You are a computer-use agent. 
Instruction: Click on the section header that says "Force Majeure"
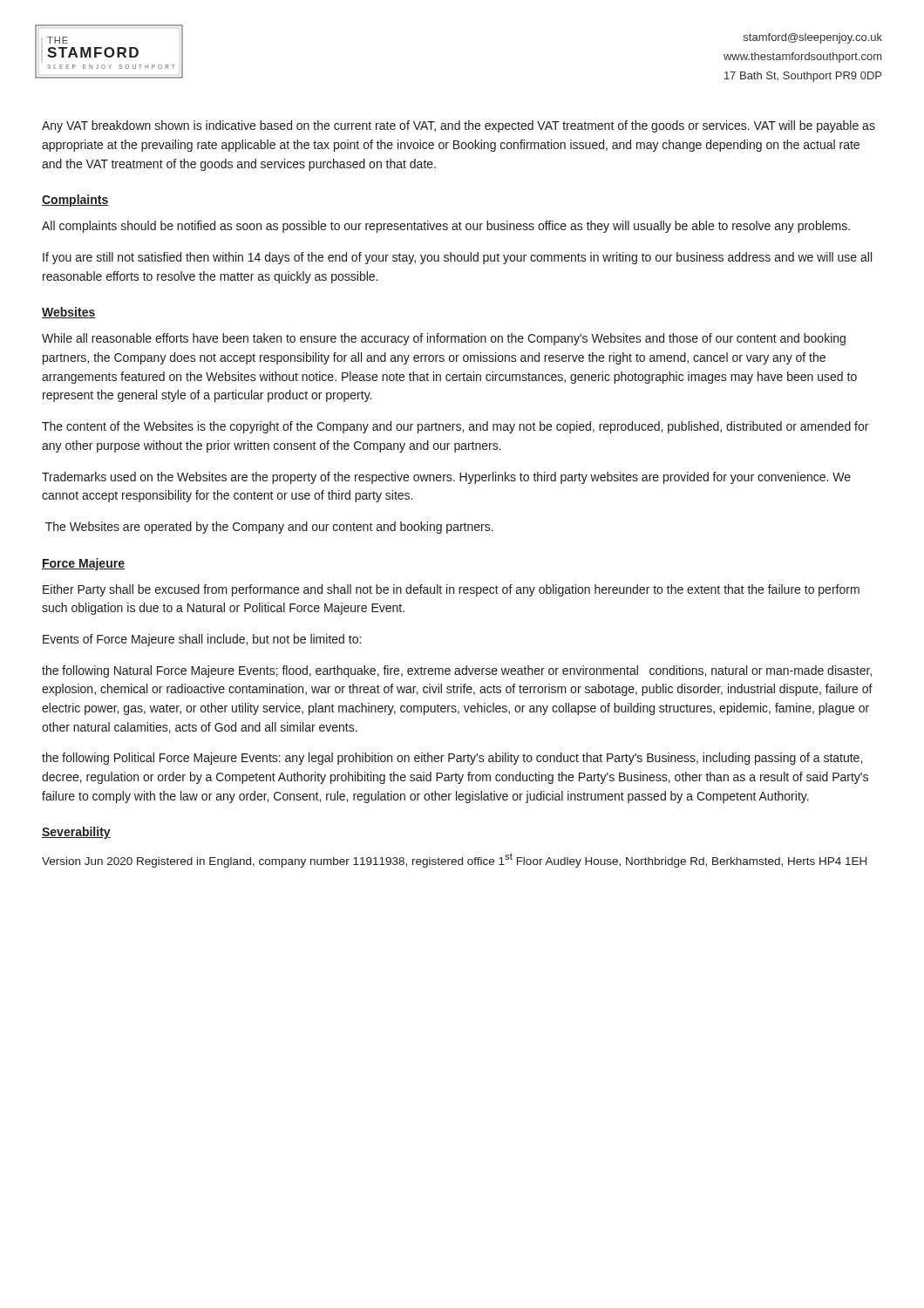pyautogui.click(x=83, y=563)
